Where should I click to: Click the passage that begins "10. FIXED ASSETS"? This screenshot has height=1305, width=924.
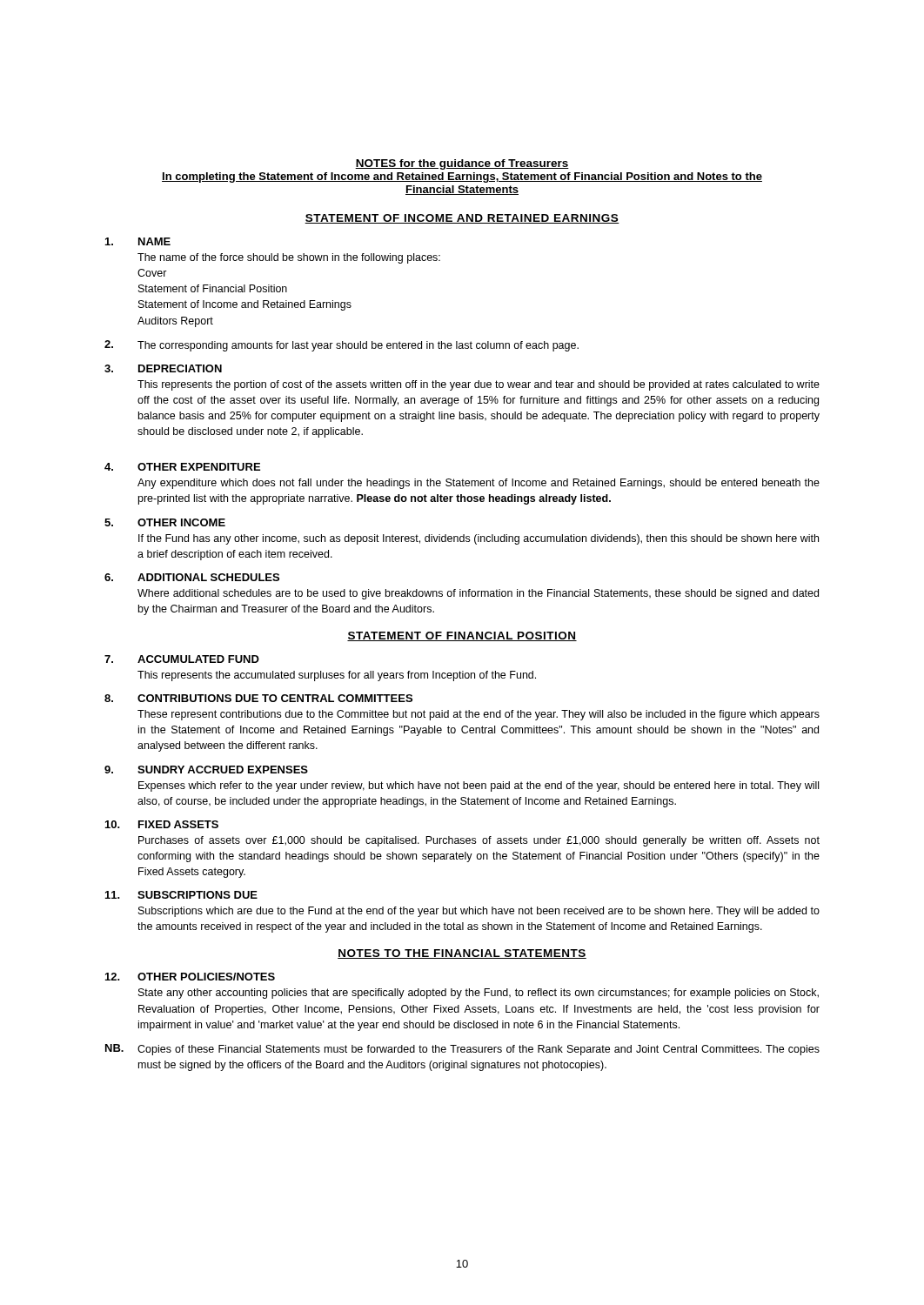[x=462, y=849]
